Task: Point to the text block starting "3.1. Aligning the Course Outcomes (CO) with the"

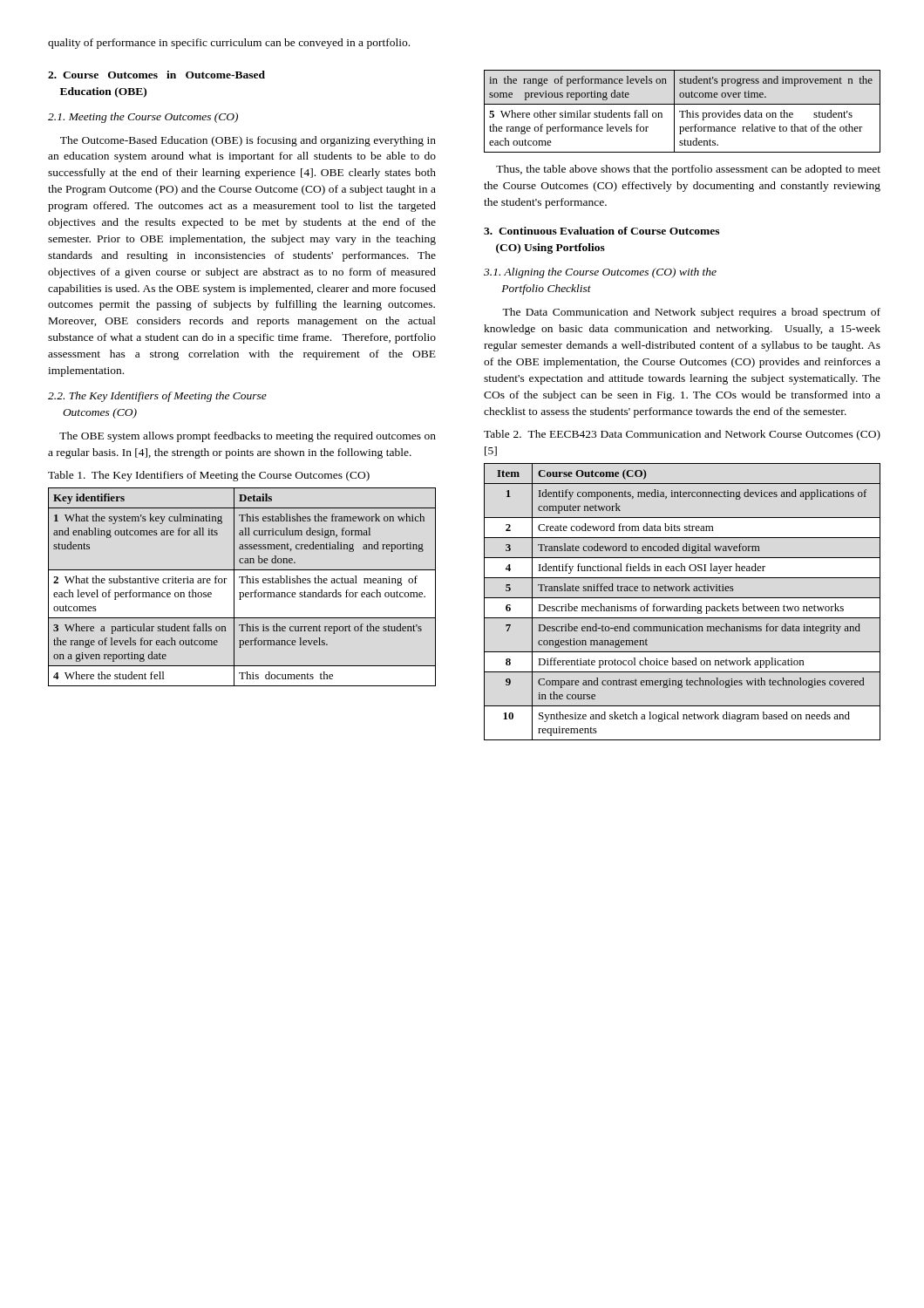Action: (682, 281)
